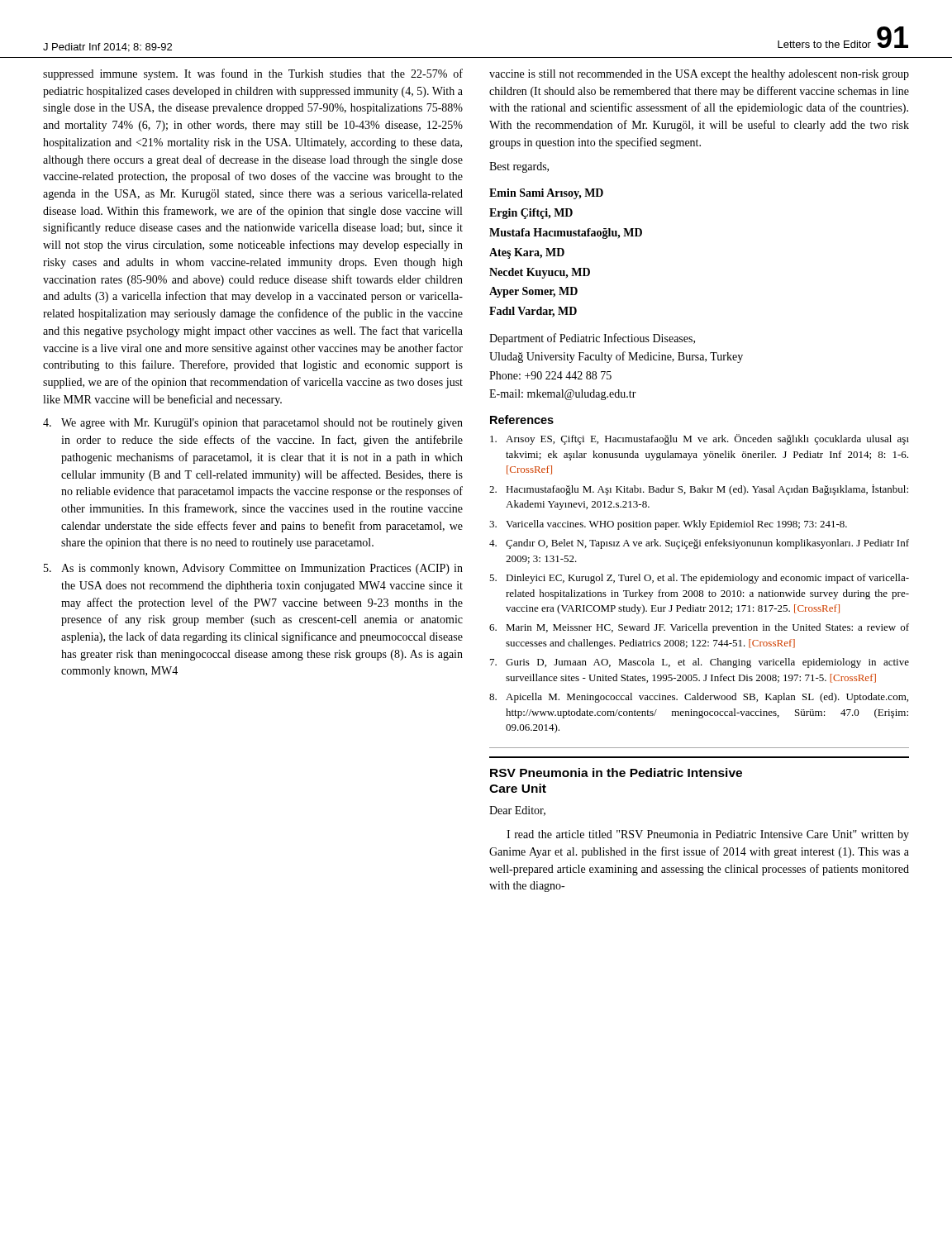Select the list item with the text "6. Marin M, Meissner HC, Seward JF."
The height and width of the screenshot is (1240, 952).
point(699,636)
